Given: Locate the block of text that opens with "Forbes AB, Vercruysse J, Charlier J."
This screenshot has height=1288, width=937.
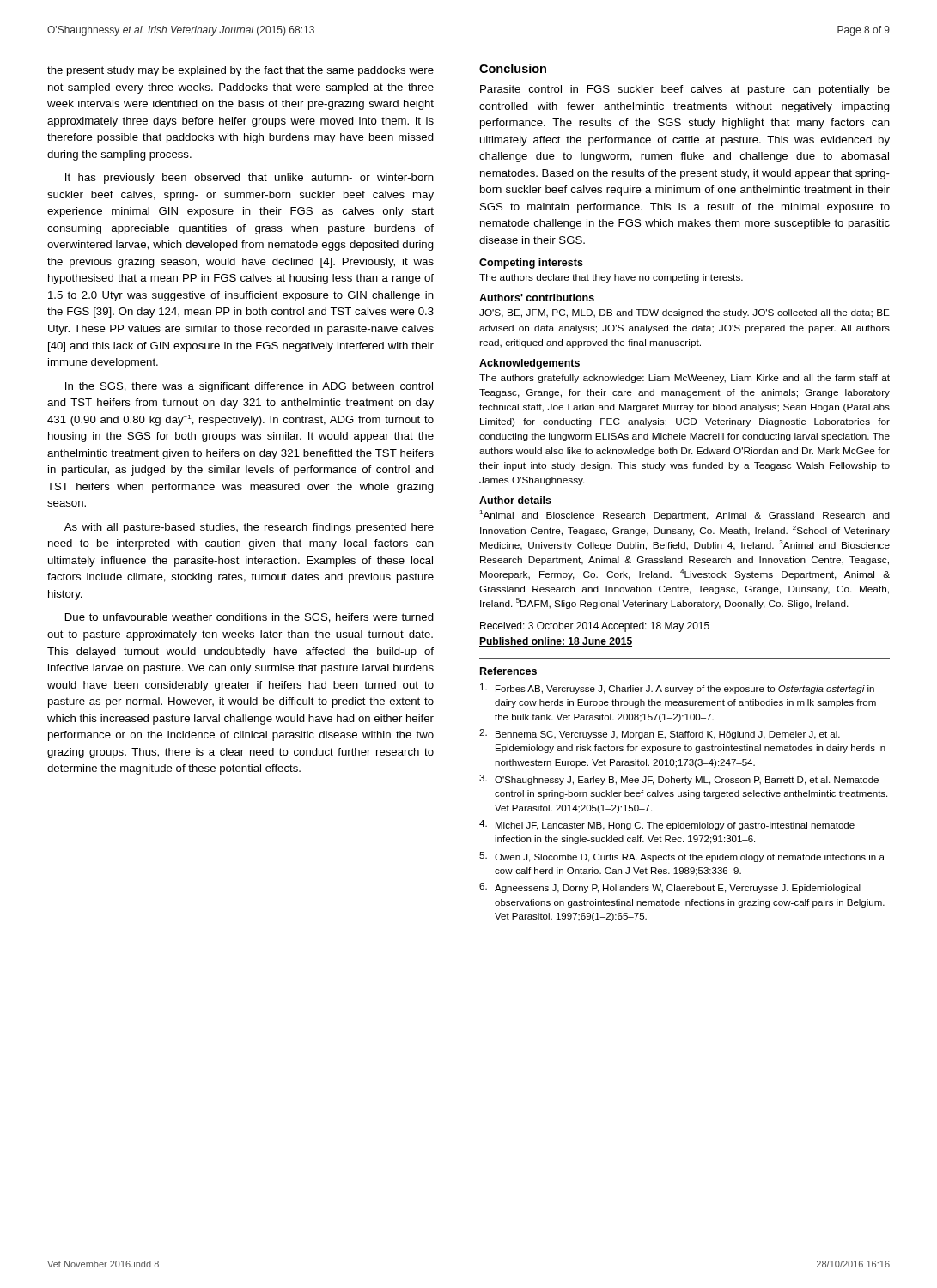Looking at the screenshot, I should coord(685,703).
